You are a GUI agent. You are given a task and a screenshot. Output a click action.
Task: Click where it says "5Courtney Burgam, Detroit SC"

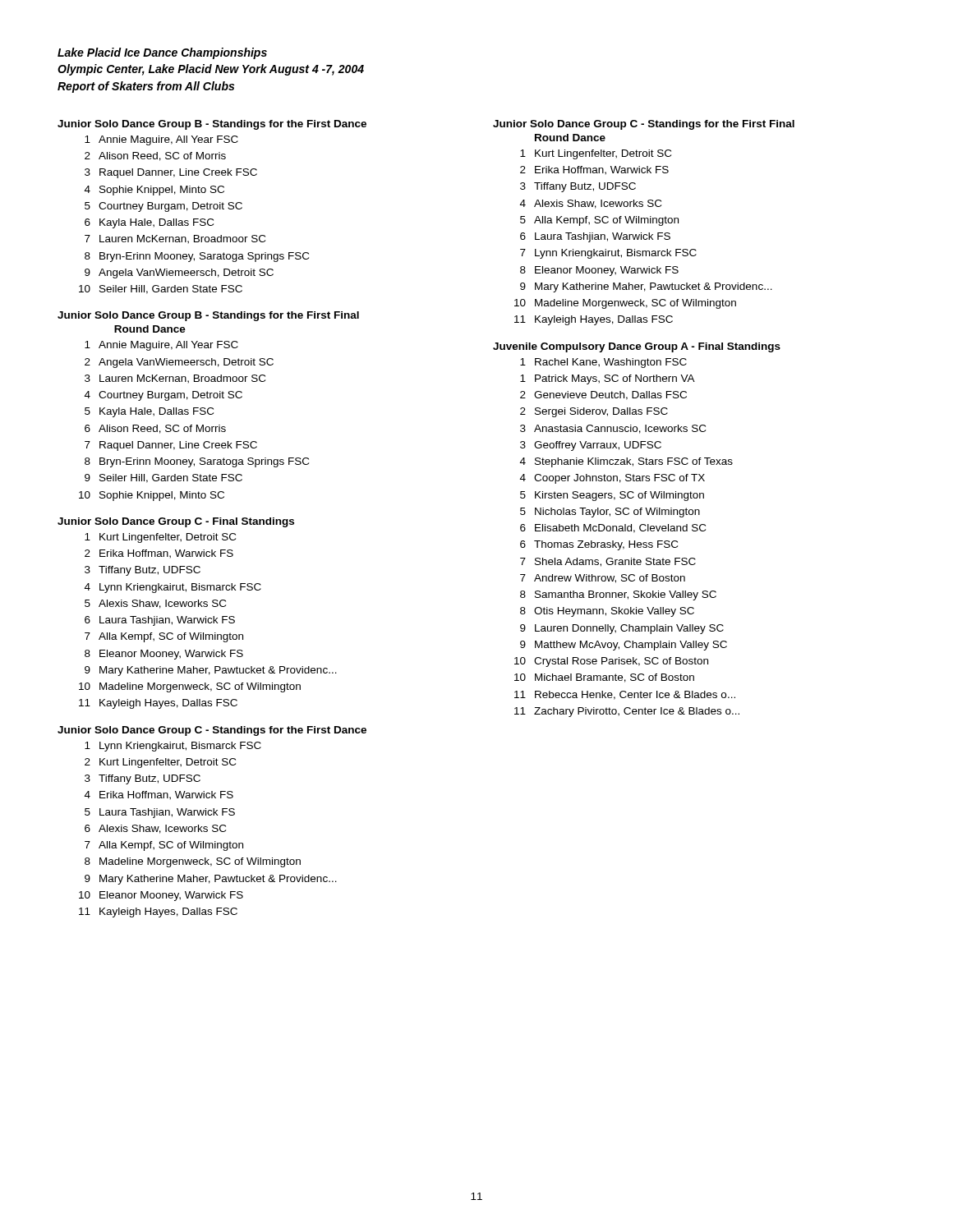click(163, 207)
